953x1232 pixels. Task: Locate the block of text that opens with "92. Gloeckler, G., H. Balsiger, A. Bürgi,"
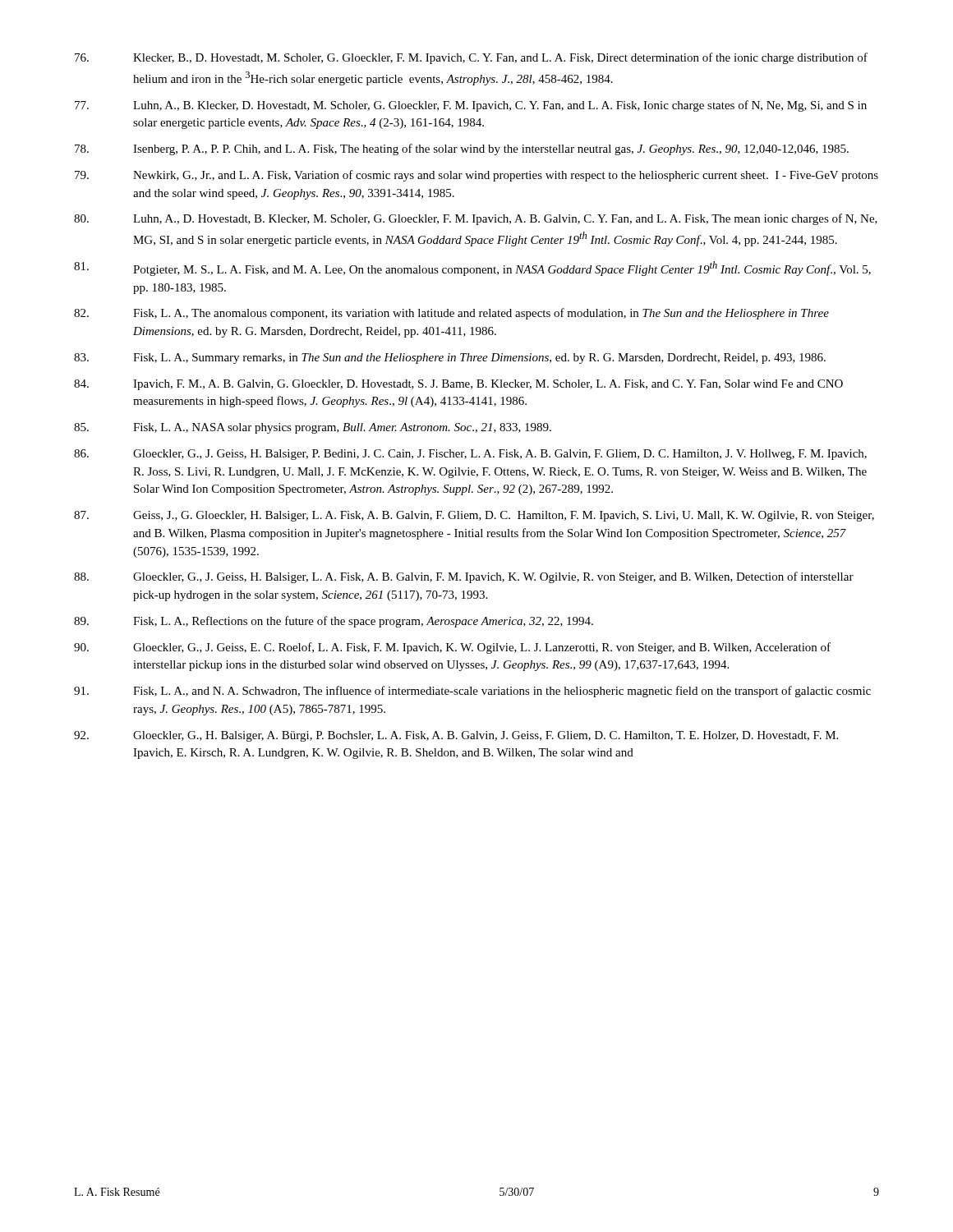(x=476, y=744)
